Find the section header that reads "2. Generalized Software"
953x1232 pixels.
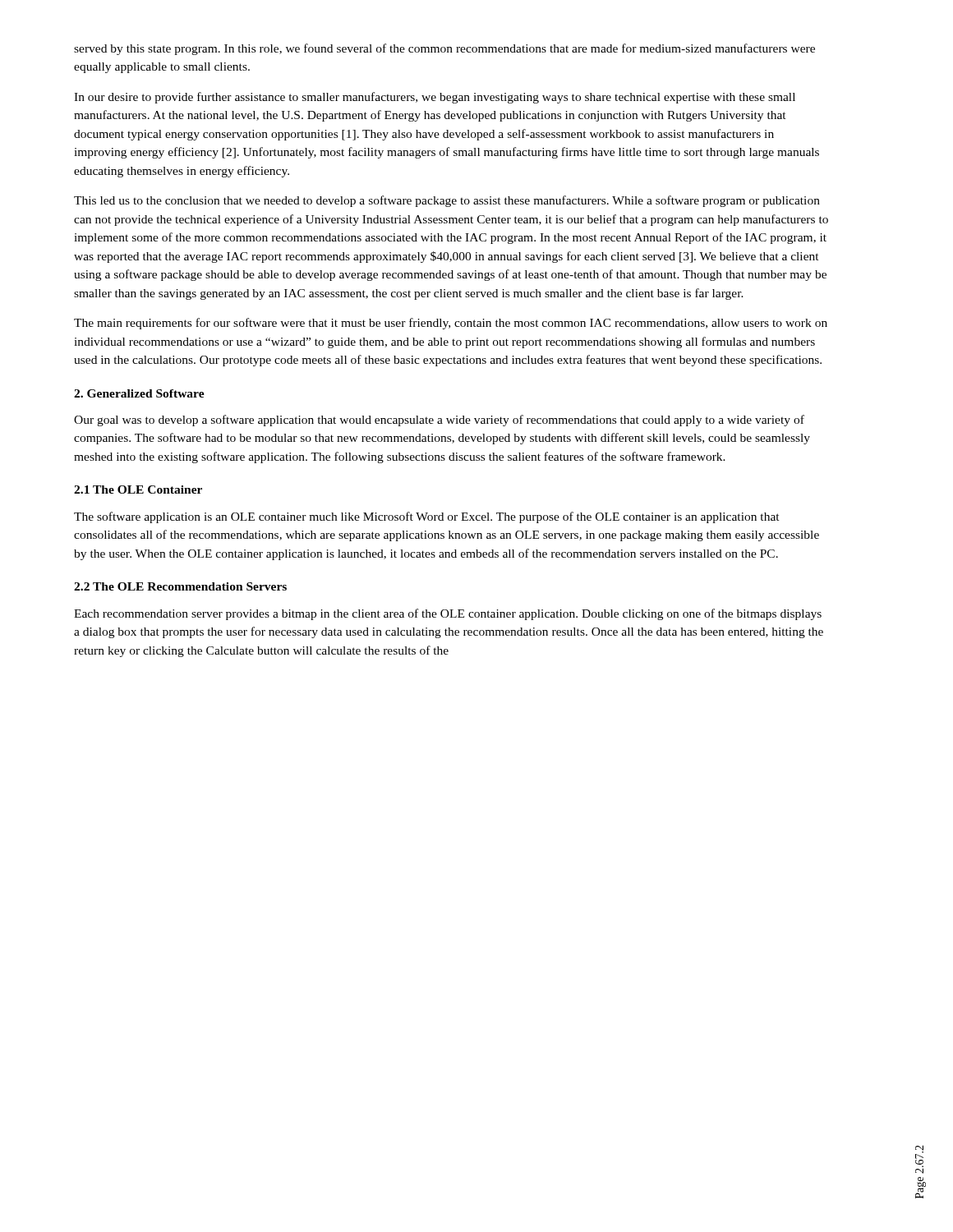pos(139,393)
